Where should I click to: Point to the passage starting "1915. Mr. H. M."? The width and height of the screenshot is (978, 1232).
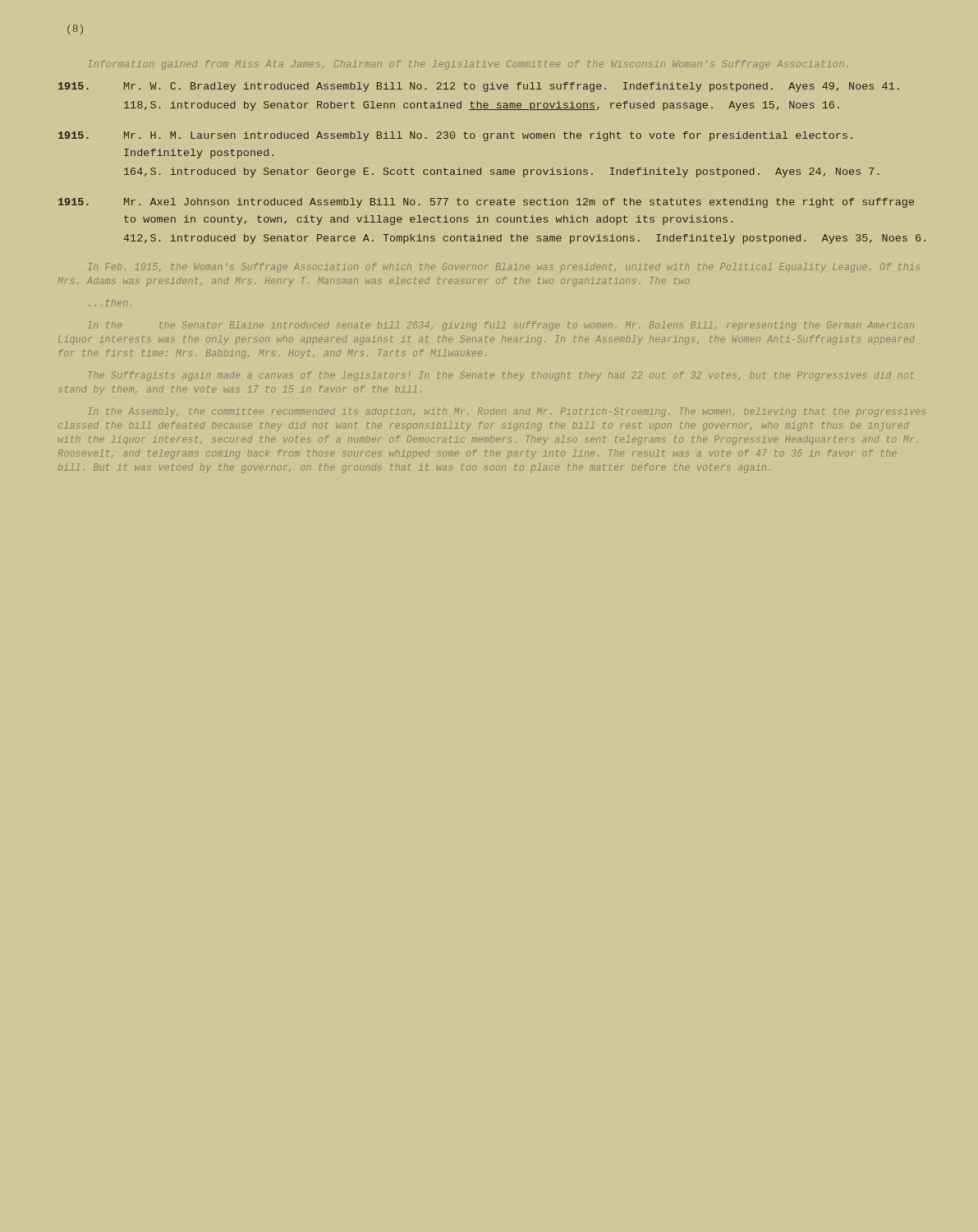(455, 136)
